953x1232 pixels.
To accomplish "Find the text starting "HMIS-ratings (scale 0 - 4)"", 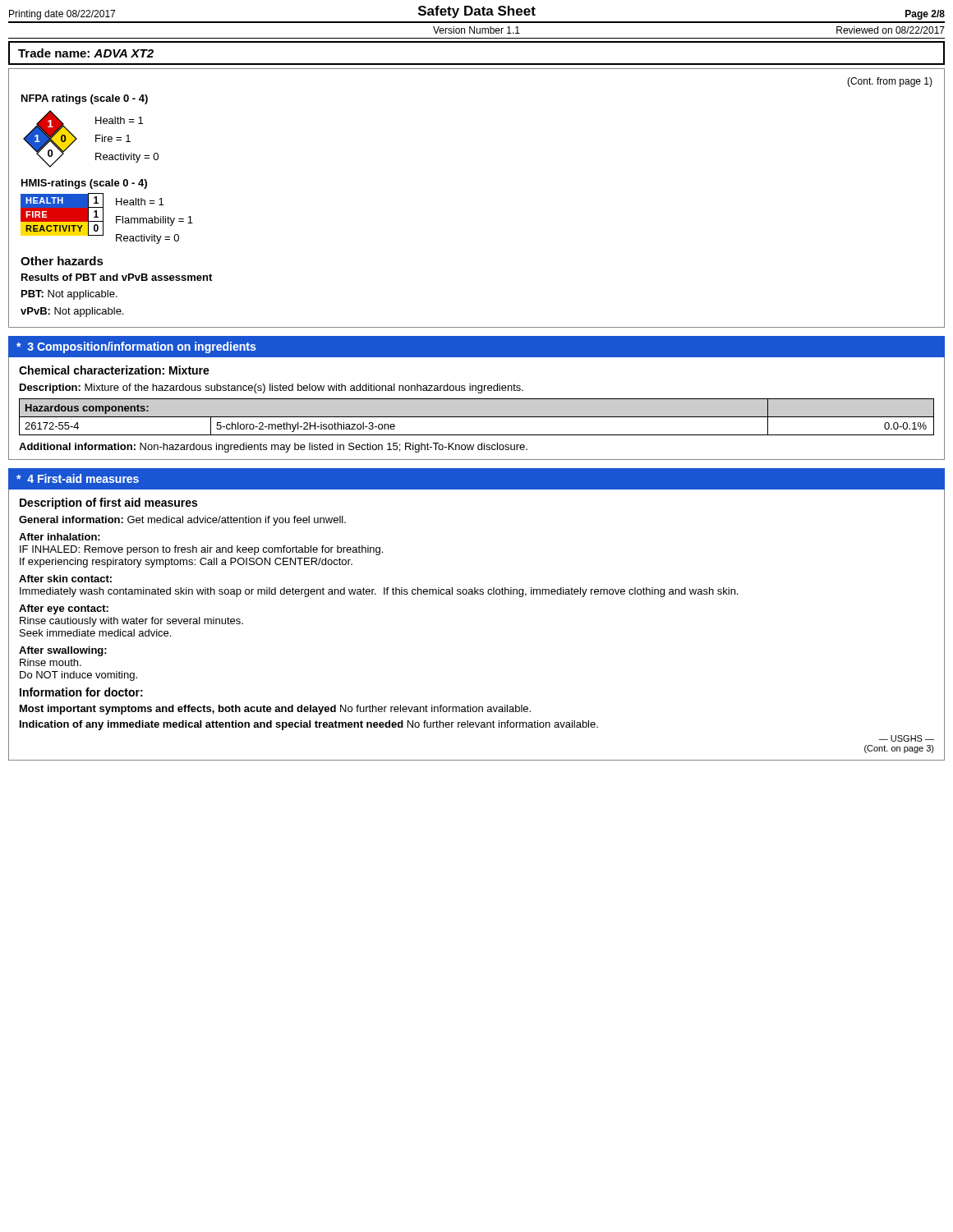I will point(84,183).
